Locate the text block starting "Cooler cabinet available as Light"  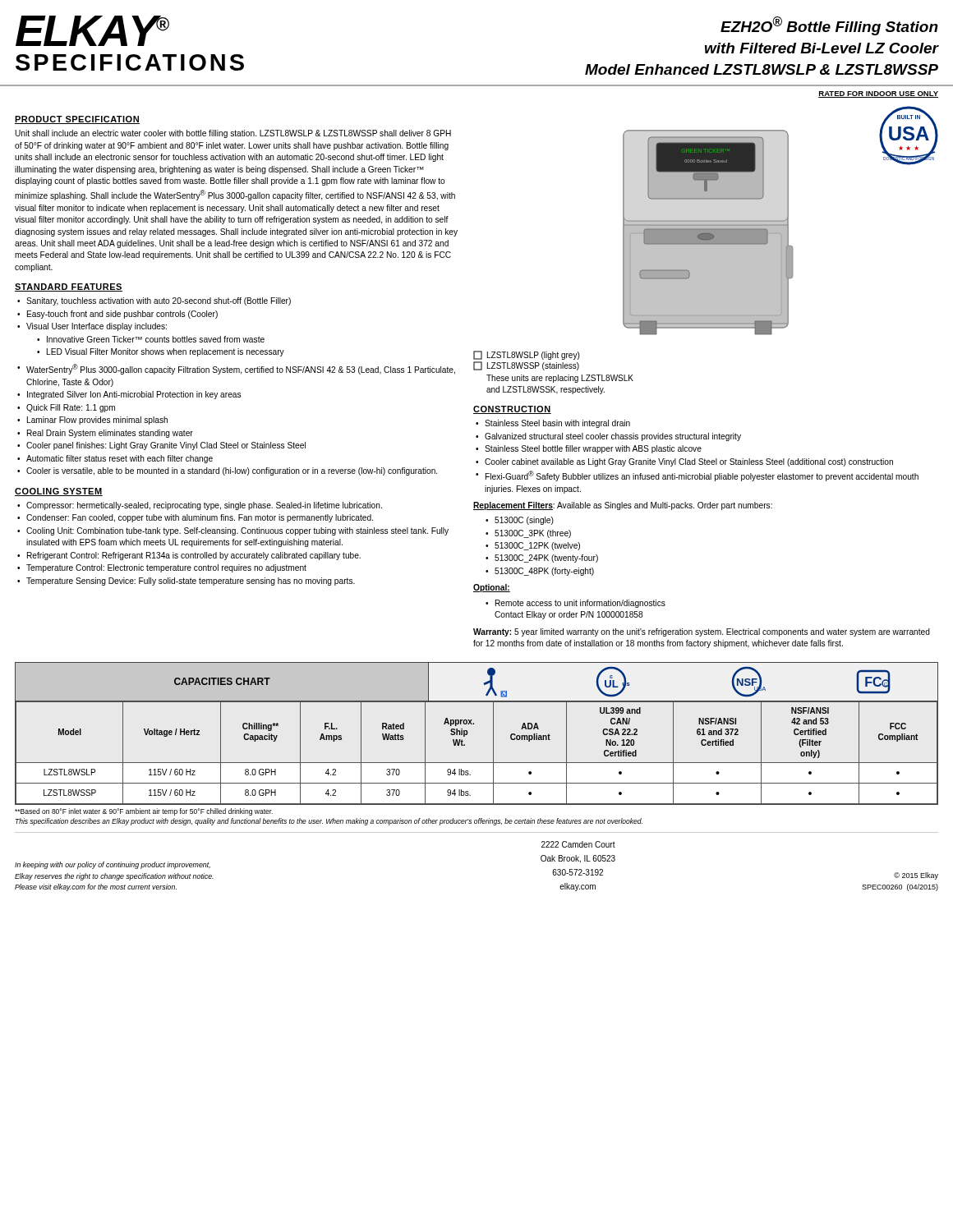point(689,462)
